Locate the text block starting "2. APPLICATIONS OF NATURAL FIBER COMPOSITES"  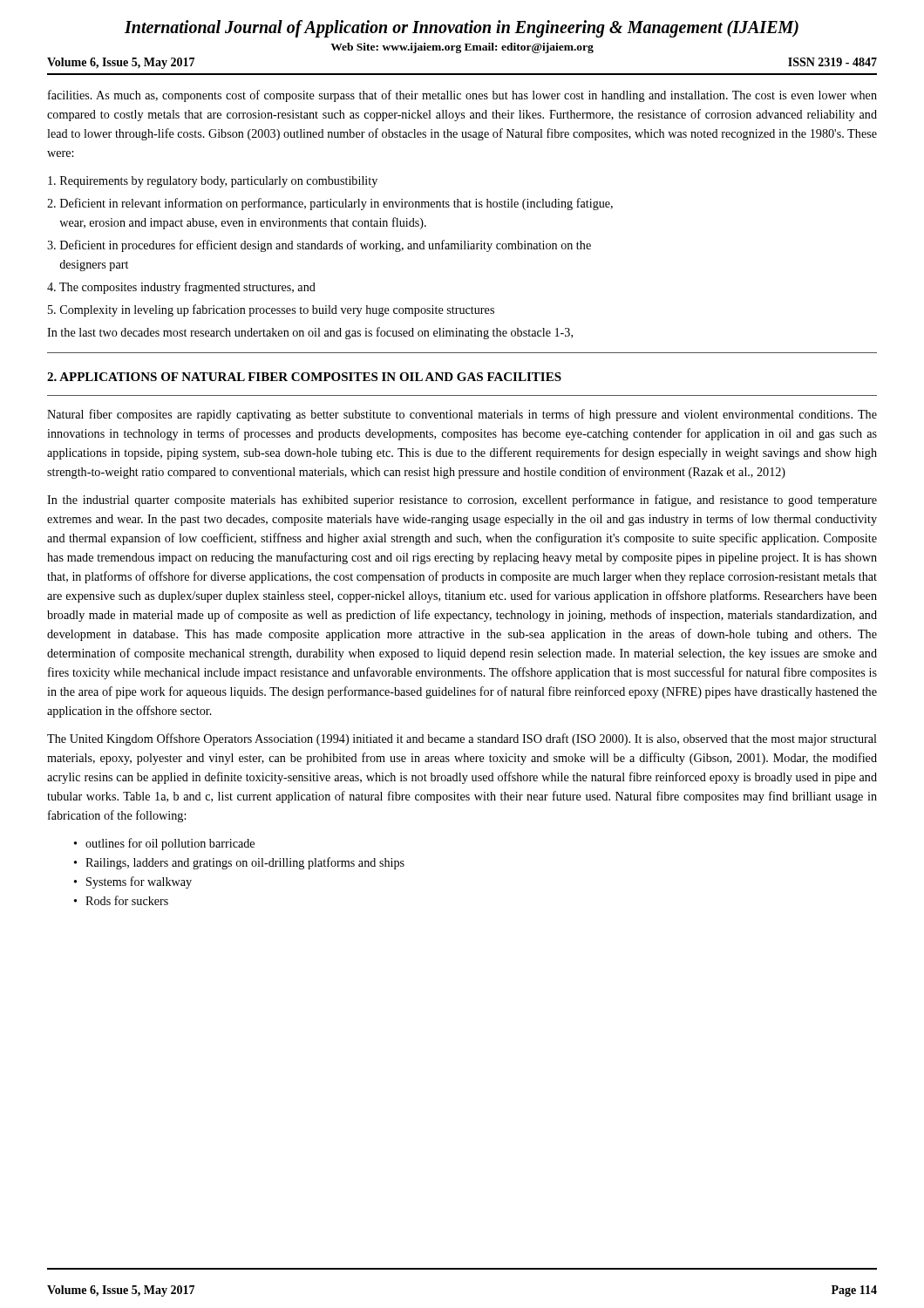pyautogui.click(x=304, y=377)
